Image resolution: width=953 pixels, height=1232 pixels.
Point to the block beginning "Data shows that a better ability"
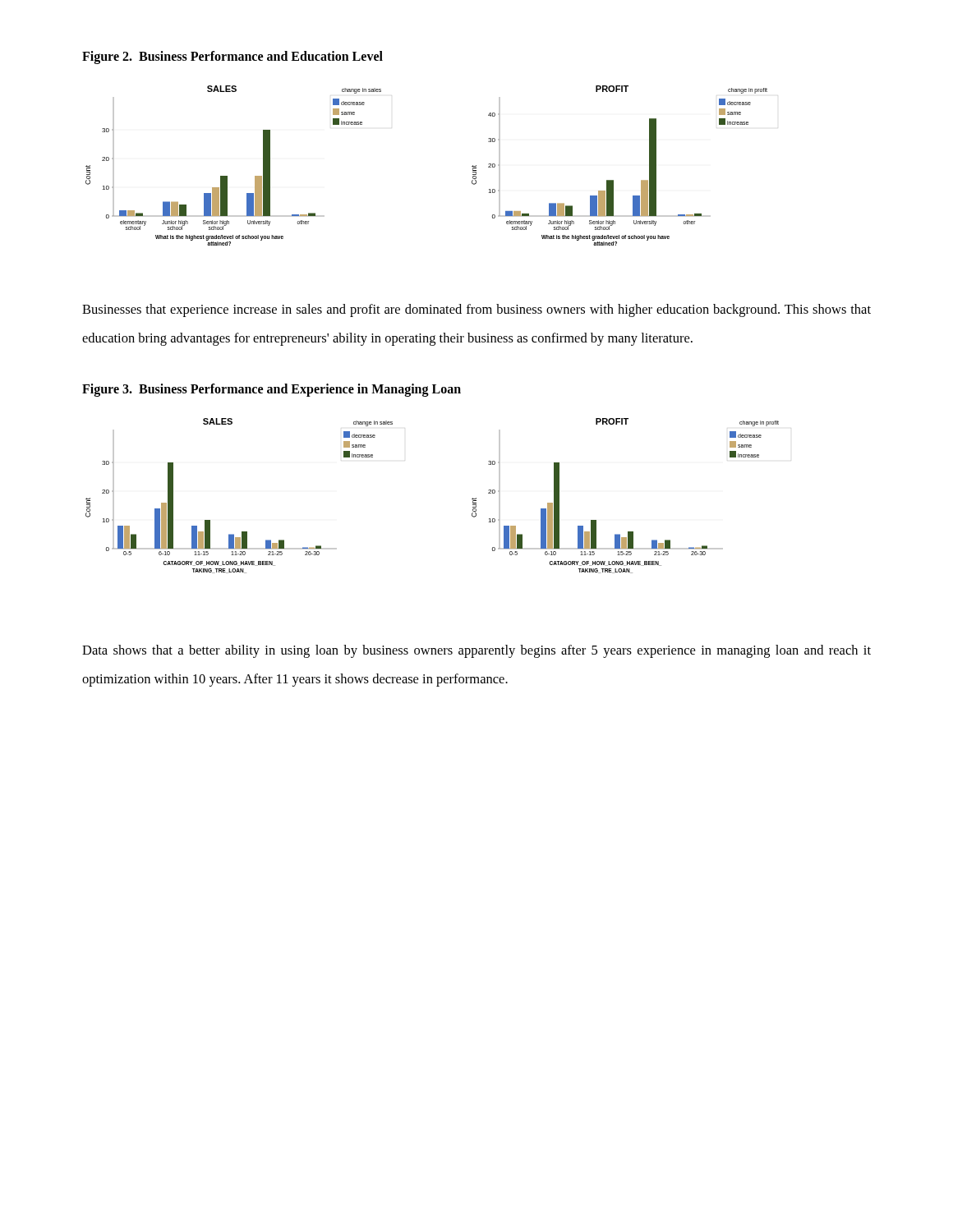(x=476, y=665)
